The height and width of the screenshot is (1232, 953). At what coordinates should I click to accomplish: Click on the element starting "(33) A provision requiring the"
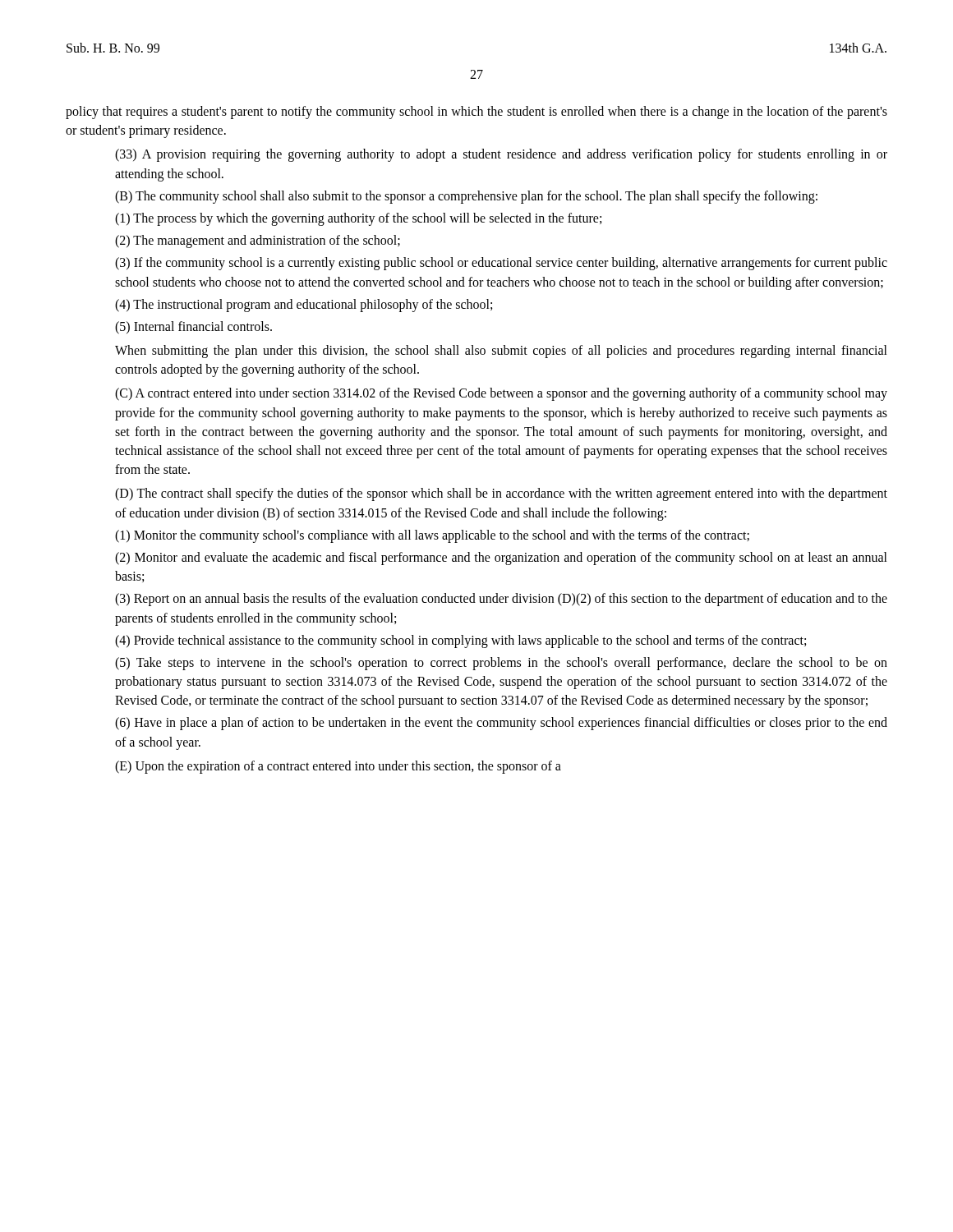501,164
